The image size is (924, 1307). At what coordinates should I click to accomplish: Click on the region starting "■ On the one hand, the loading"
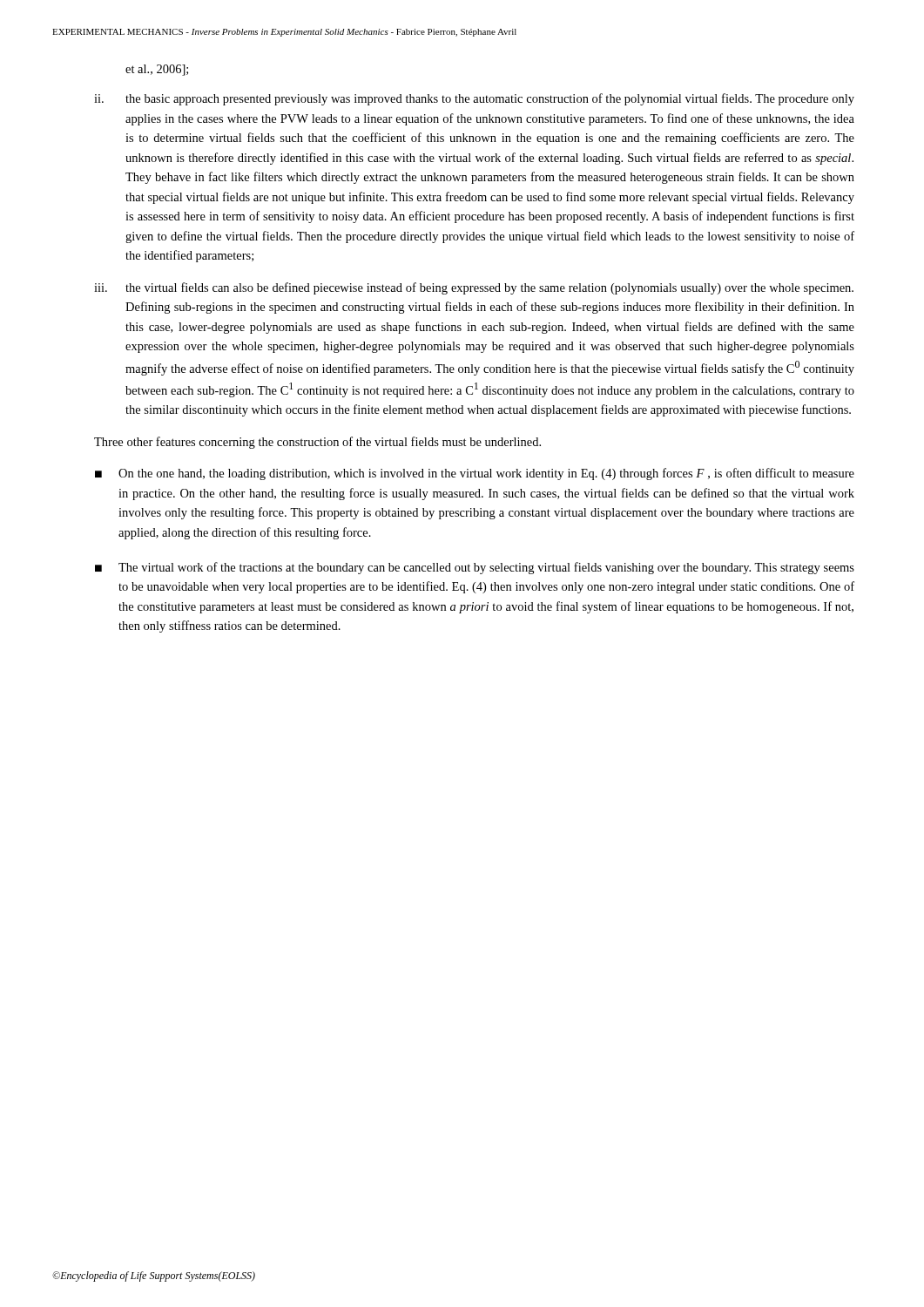[x=474, y=503]
